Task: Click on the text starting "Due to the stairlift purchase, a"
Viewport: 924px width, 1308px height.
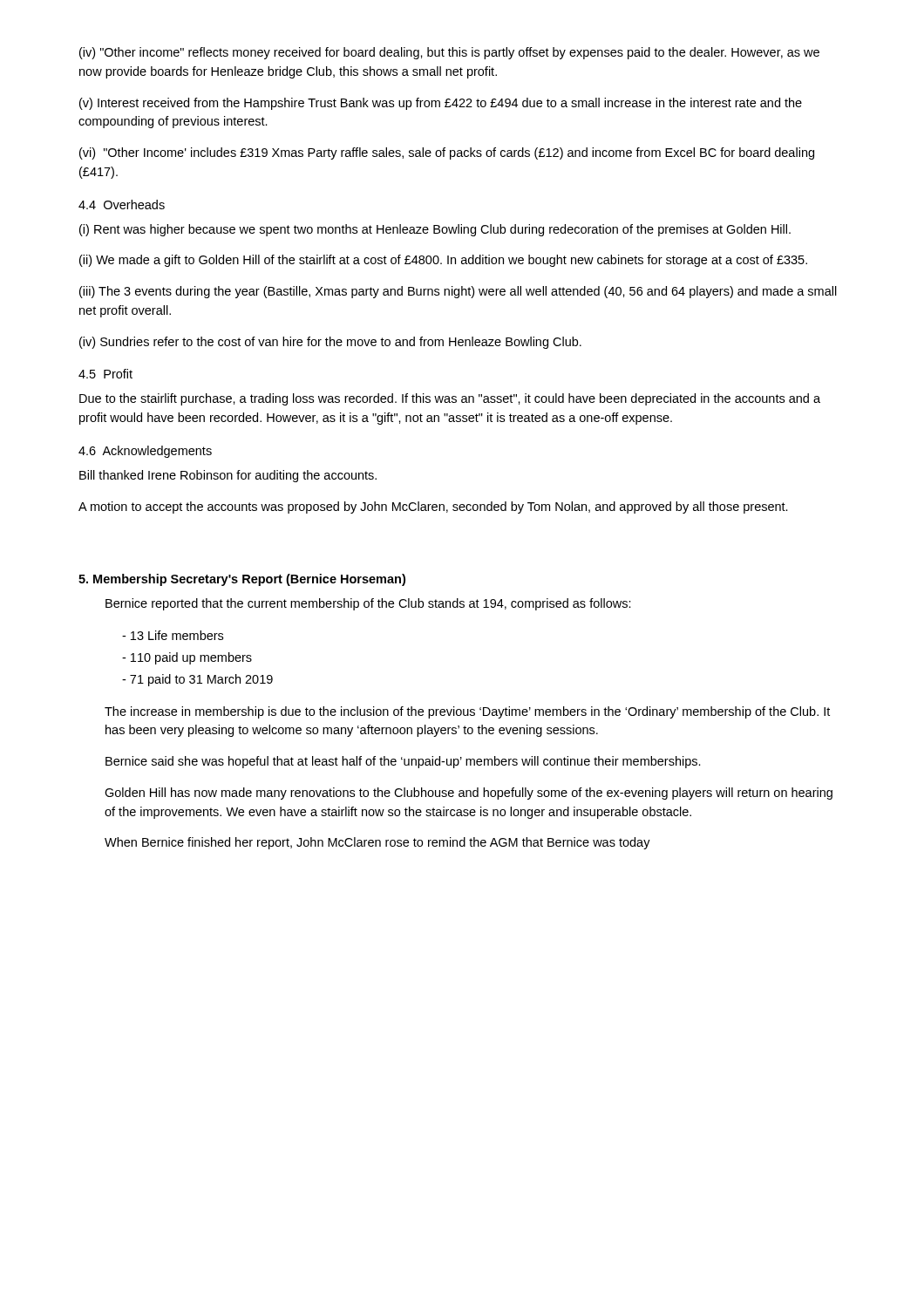Action: click(x=449, y=408)
